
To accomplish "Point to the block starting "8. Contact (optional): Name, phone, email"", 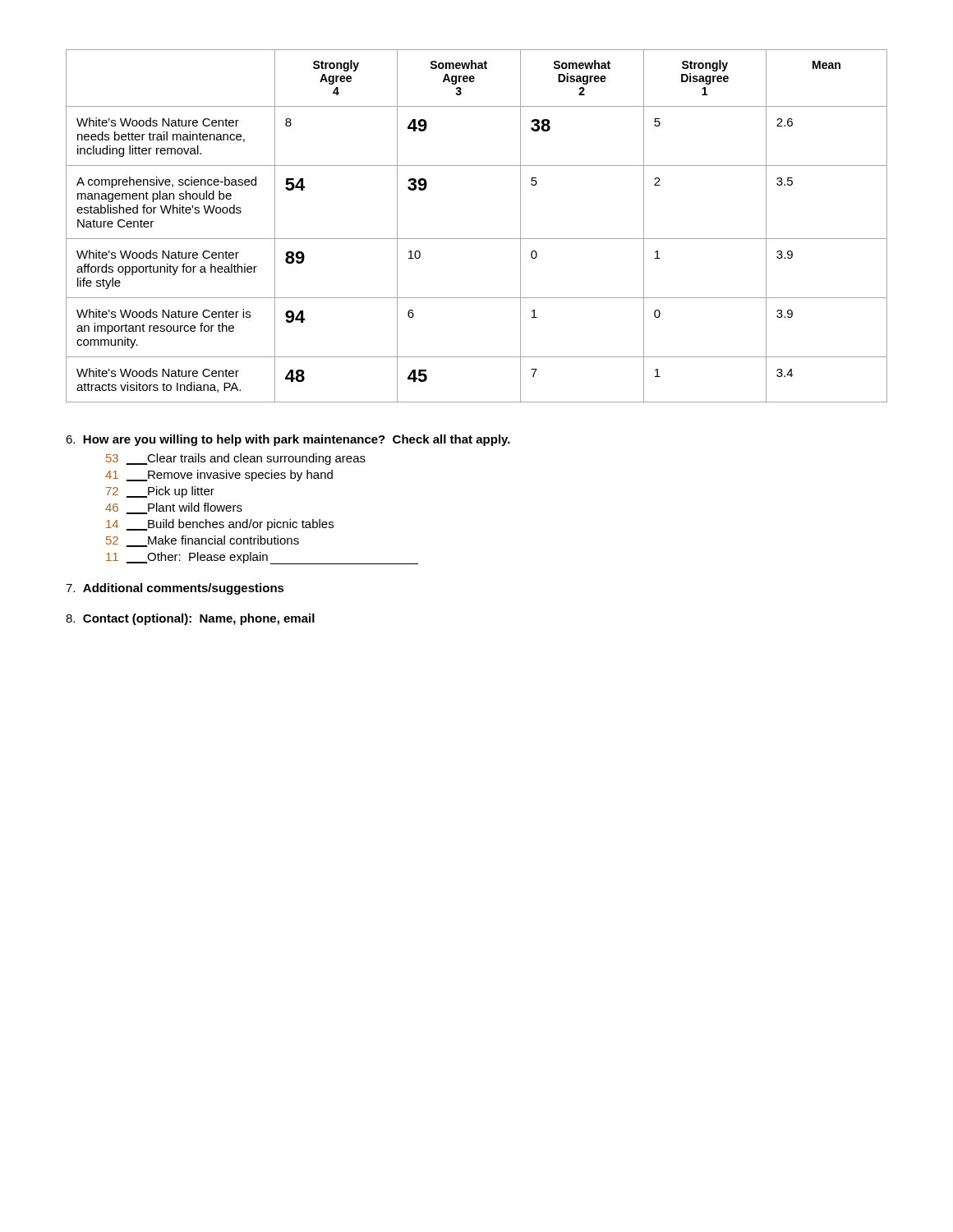I will point(190,618).
